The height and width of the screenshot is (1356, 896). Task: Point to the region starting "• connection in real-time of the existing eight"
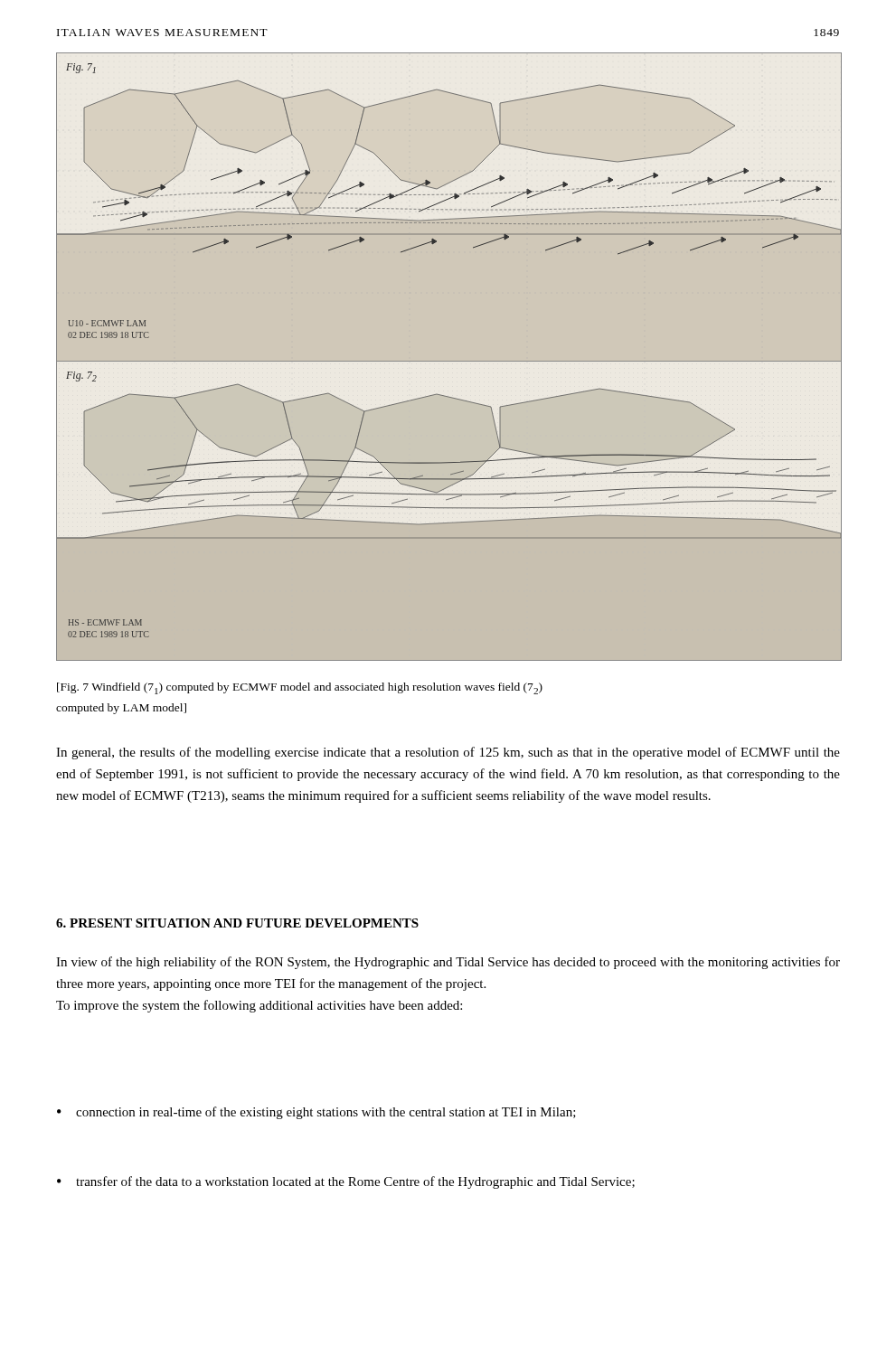pyautogui.click(x=448, y=1112)
